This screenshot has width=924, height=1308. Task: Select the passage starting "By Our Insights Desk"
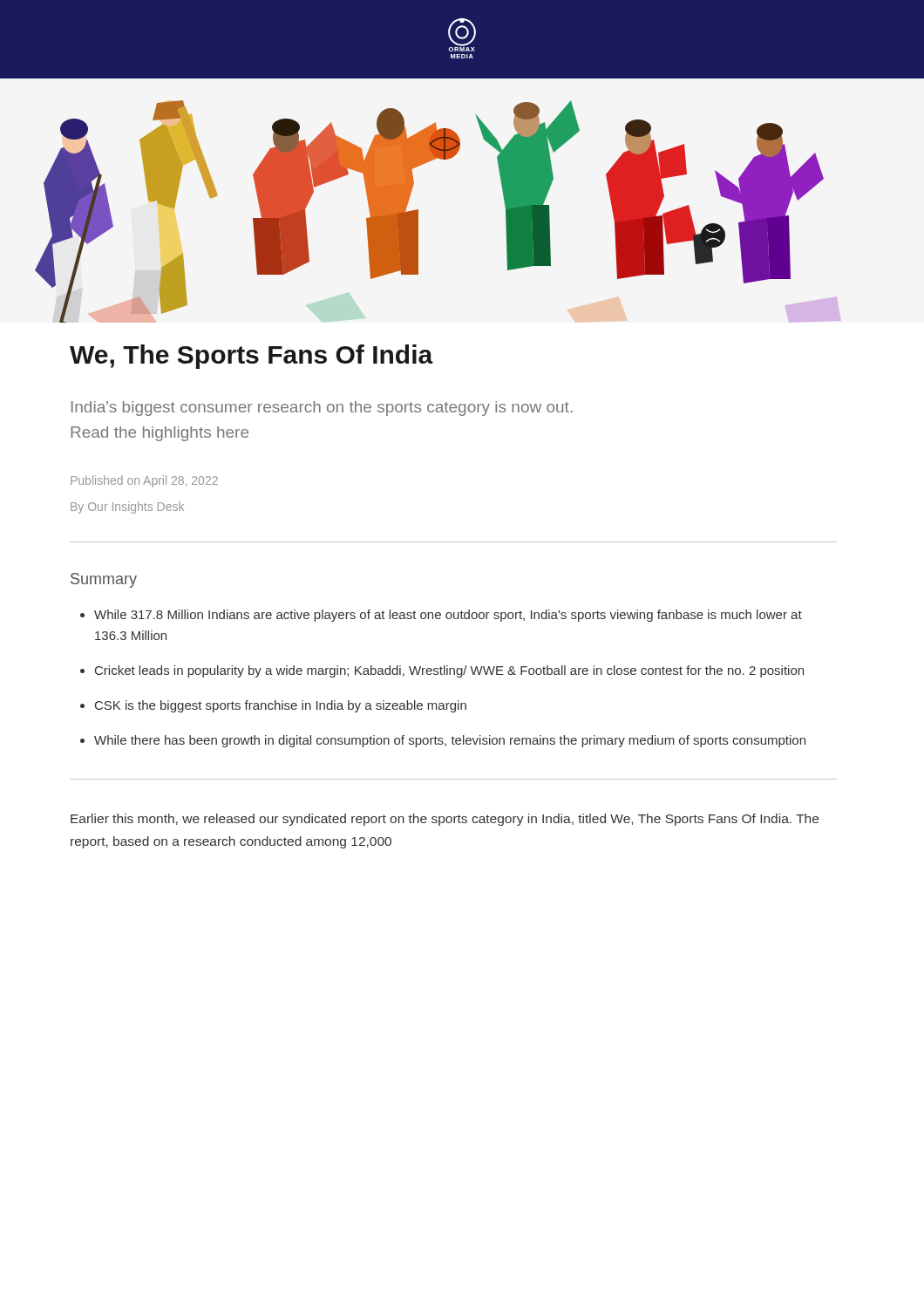127,508
